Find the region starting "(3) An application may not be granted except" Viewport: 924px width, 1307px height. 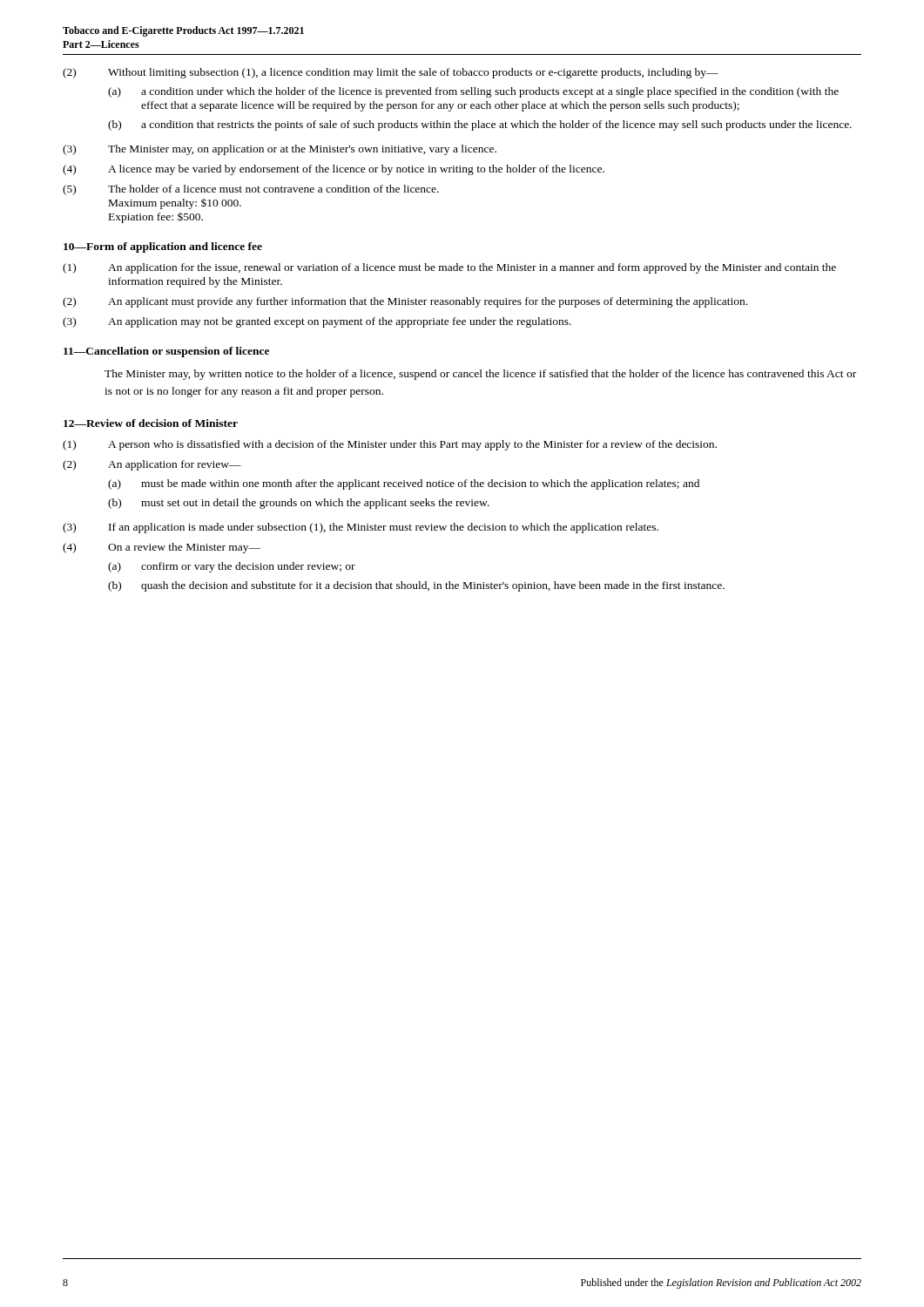click(x=462, y=322)
